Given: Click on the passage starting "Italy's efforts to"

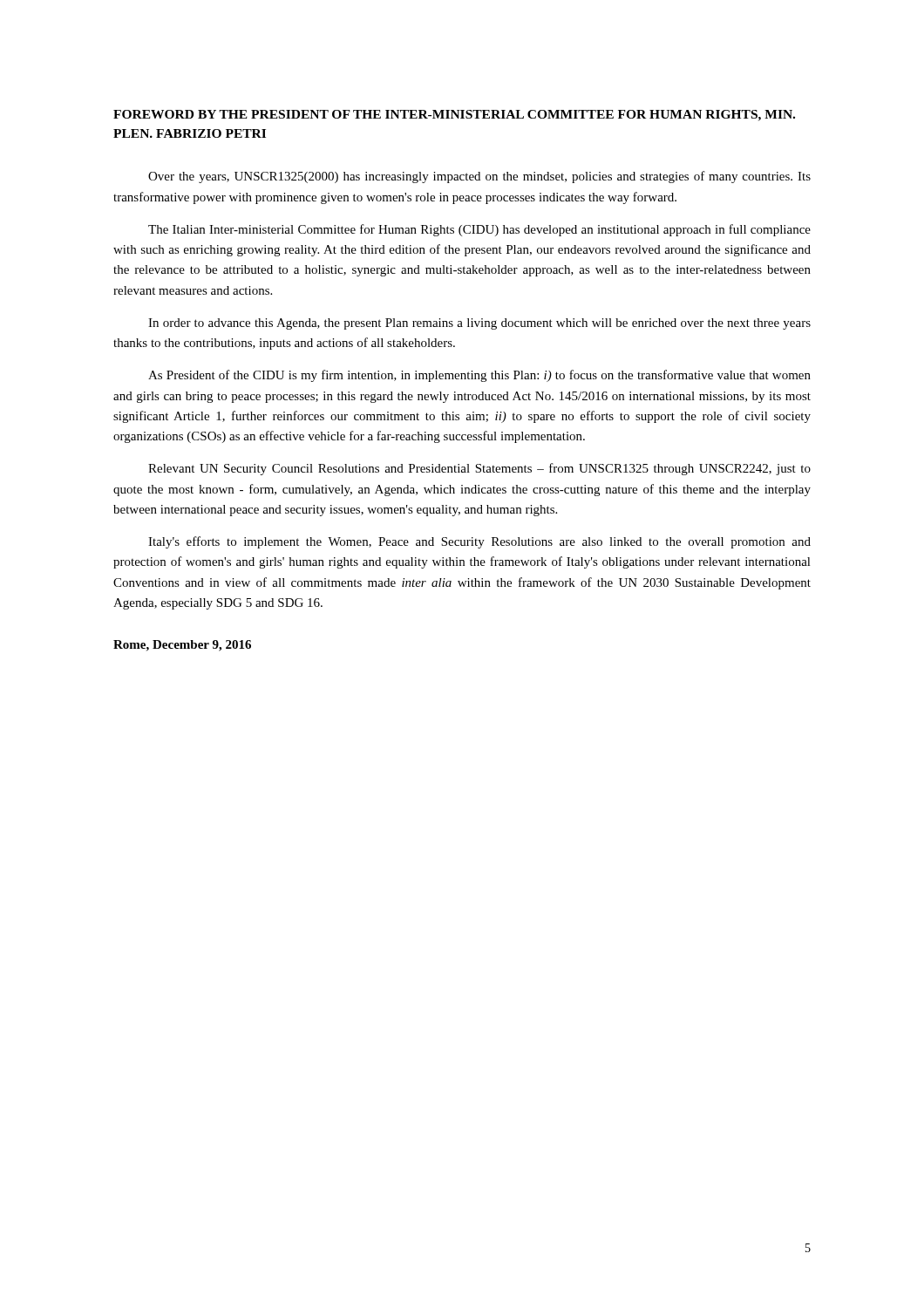Looking at the screenshot, I should pyautogui.click(x=462, y=572).
